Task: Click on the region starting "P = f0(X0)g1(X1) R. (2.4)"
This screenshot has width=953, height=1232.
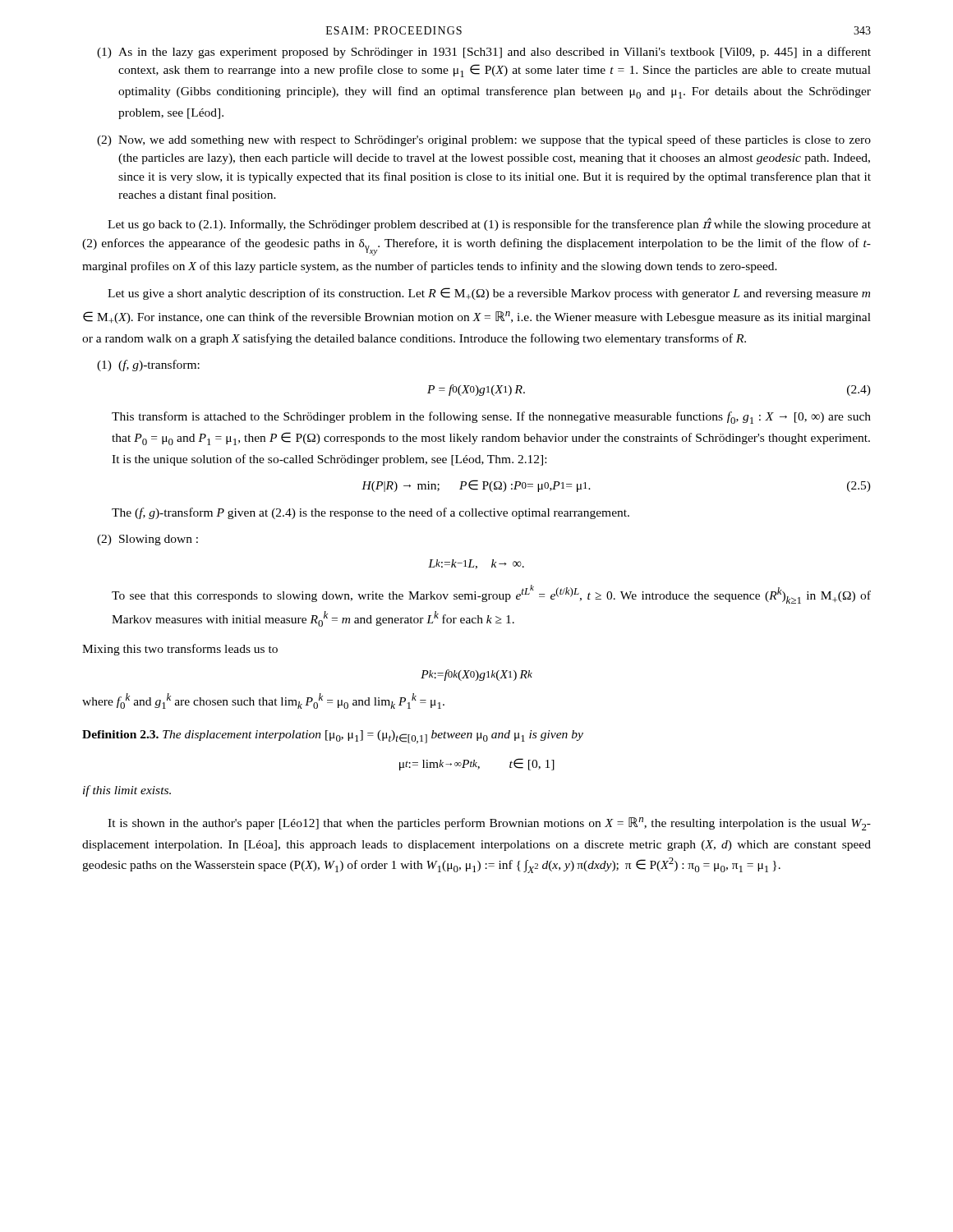Action: click(466, 390)
